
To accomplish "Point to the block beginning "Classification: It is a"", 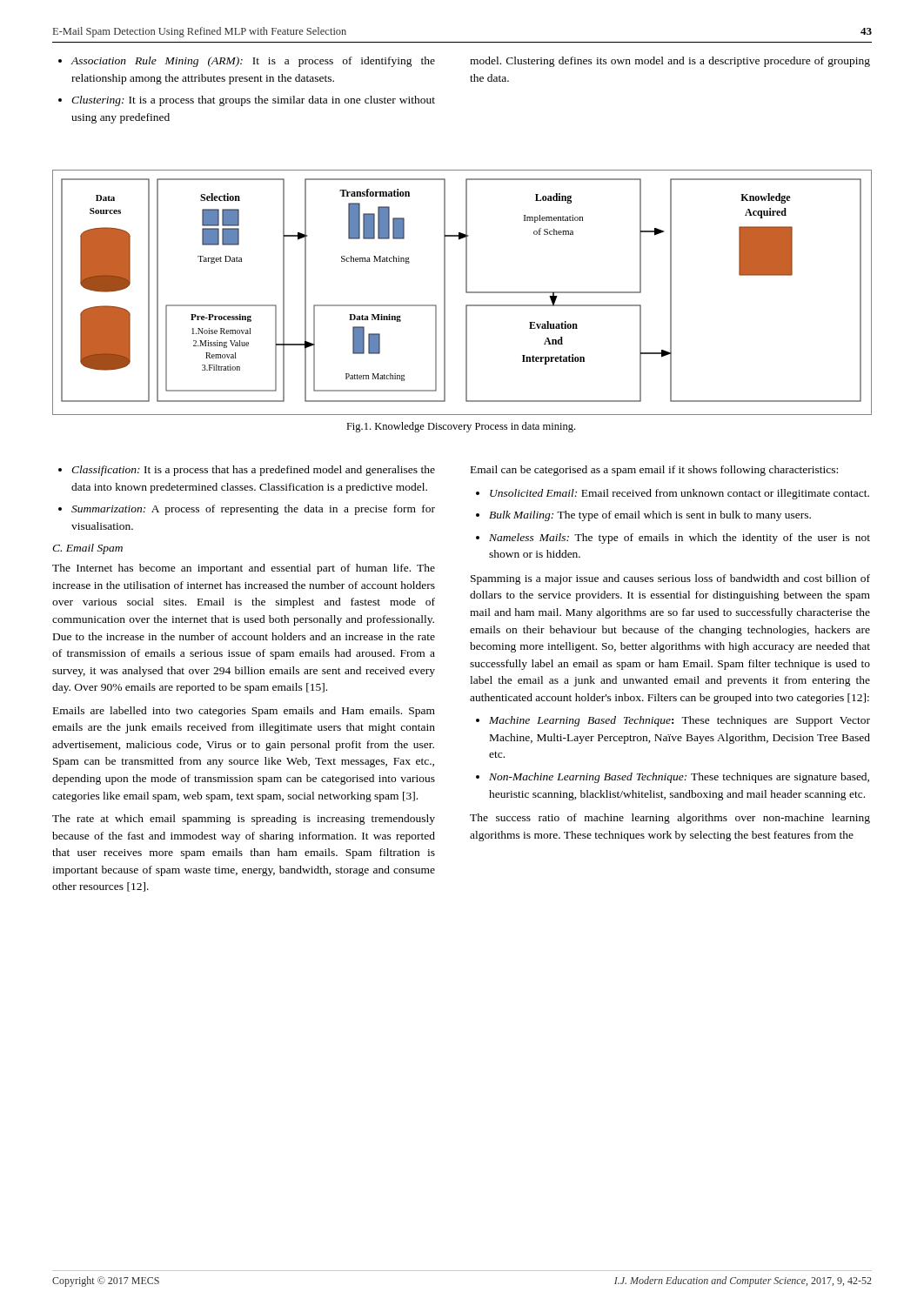I will (x=244, y=498).
